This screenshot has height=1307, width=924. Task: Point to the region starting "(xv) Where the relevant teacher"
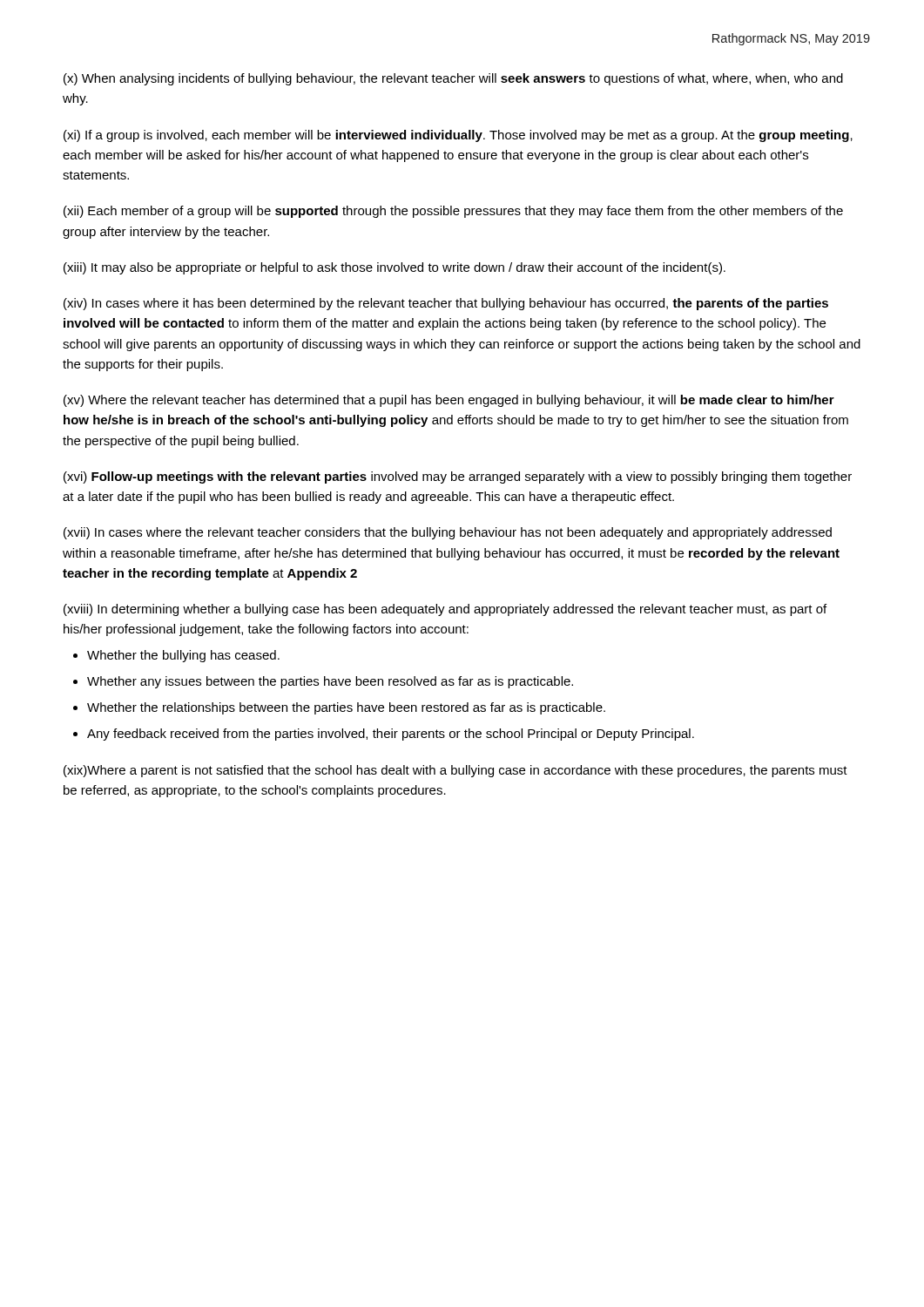(456, 420)
